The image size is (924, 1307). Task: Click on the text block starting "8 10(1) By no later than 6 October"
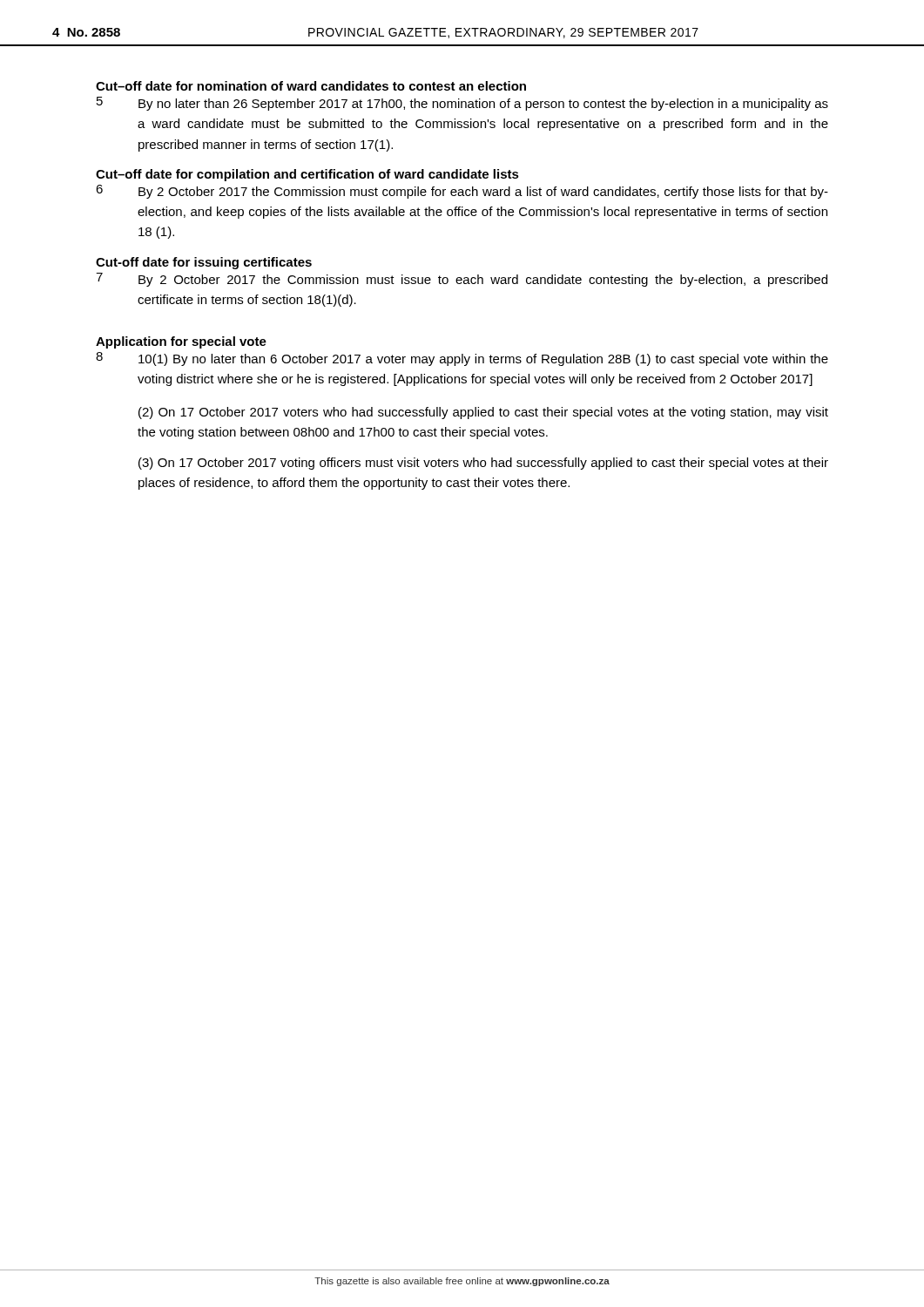click(x=462, y=369)
